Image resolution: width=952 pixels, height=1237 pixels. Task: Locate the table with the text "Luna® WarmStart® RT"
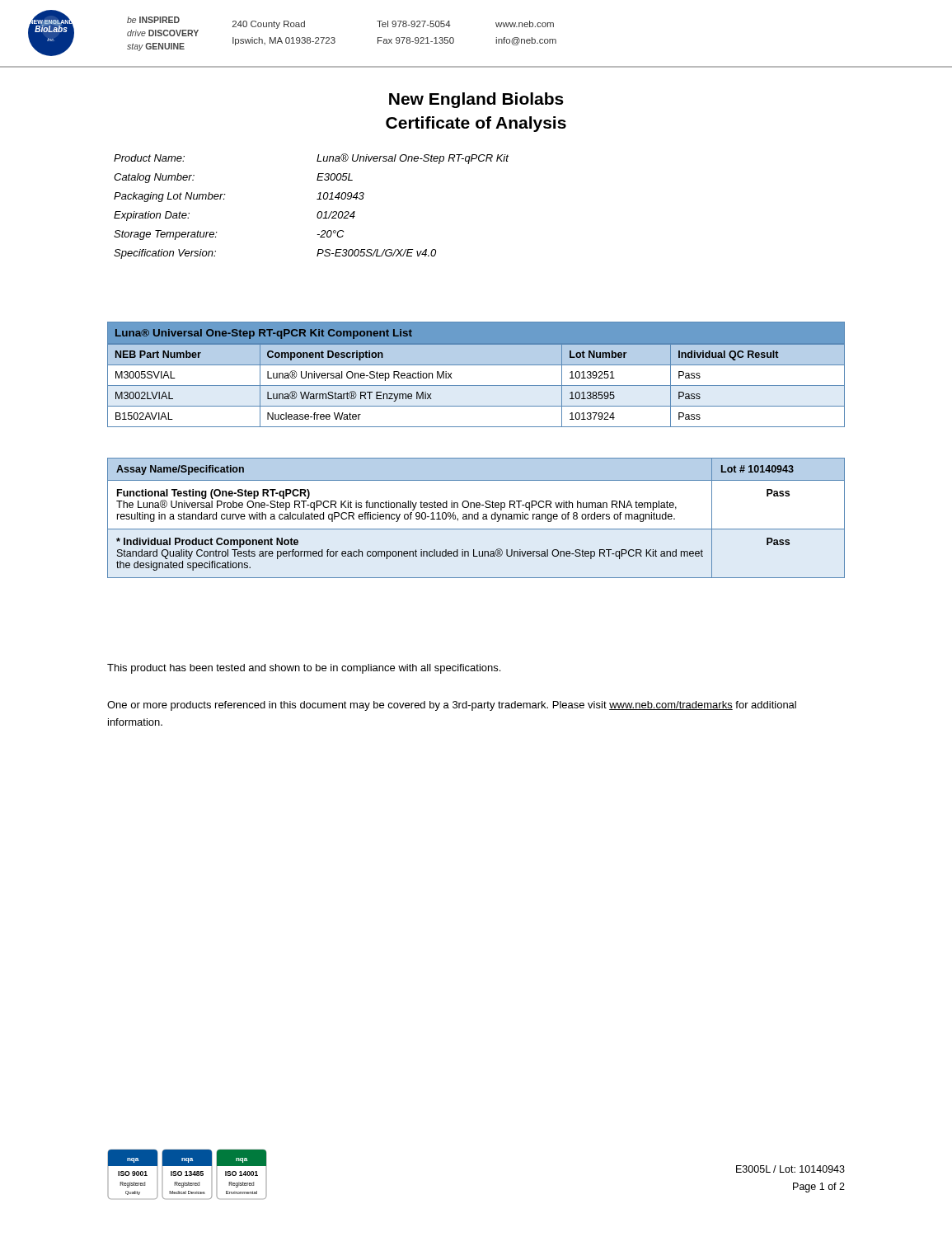(476, 374)
